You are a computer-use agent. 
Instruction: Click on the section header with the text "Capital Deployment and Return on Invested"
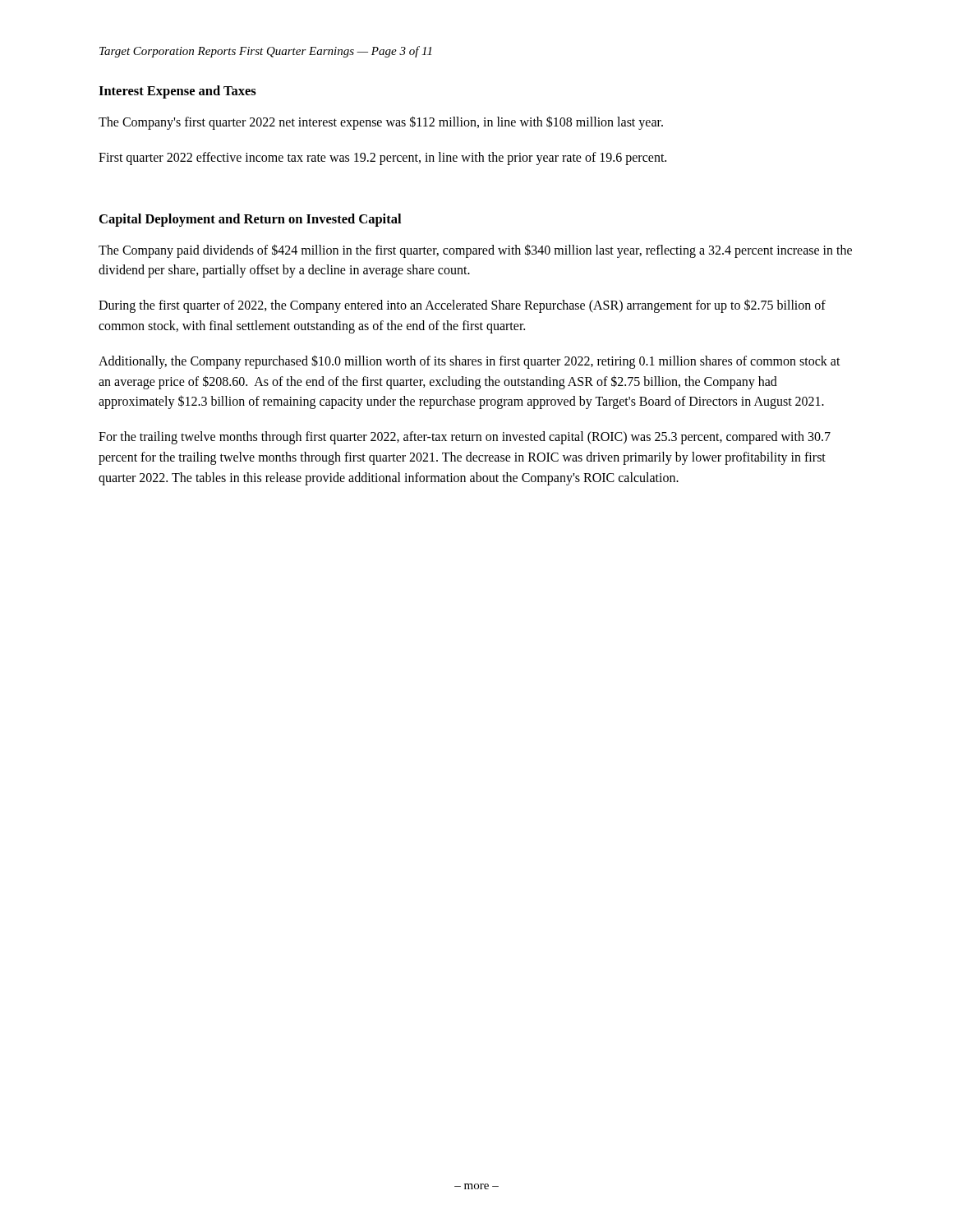[250, 219]
